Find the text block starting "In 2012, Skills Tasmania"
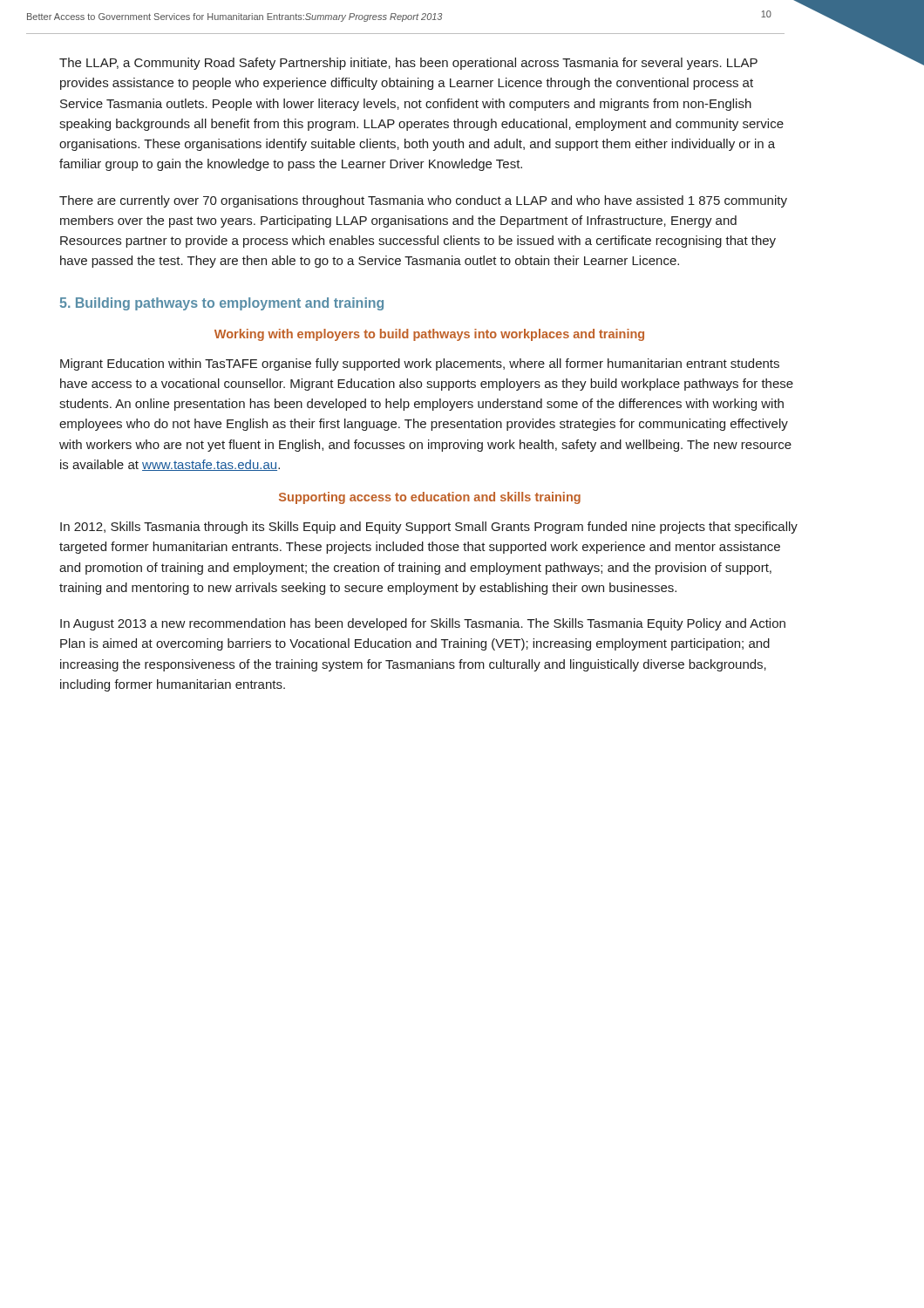The image size is (924, 1308). pos(430,557)
